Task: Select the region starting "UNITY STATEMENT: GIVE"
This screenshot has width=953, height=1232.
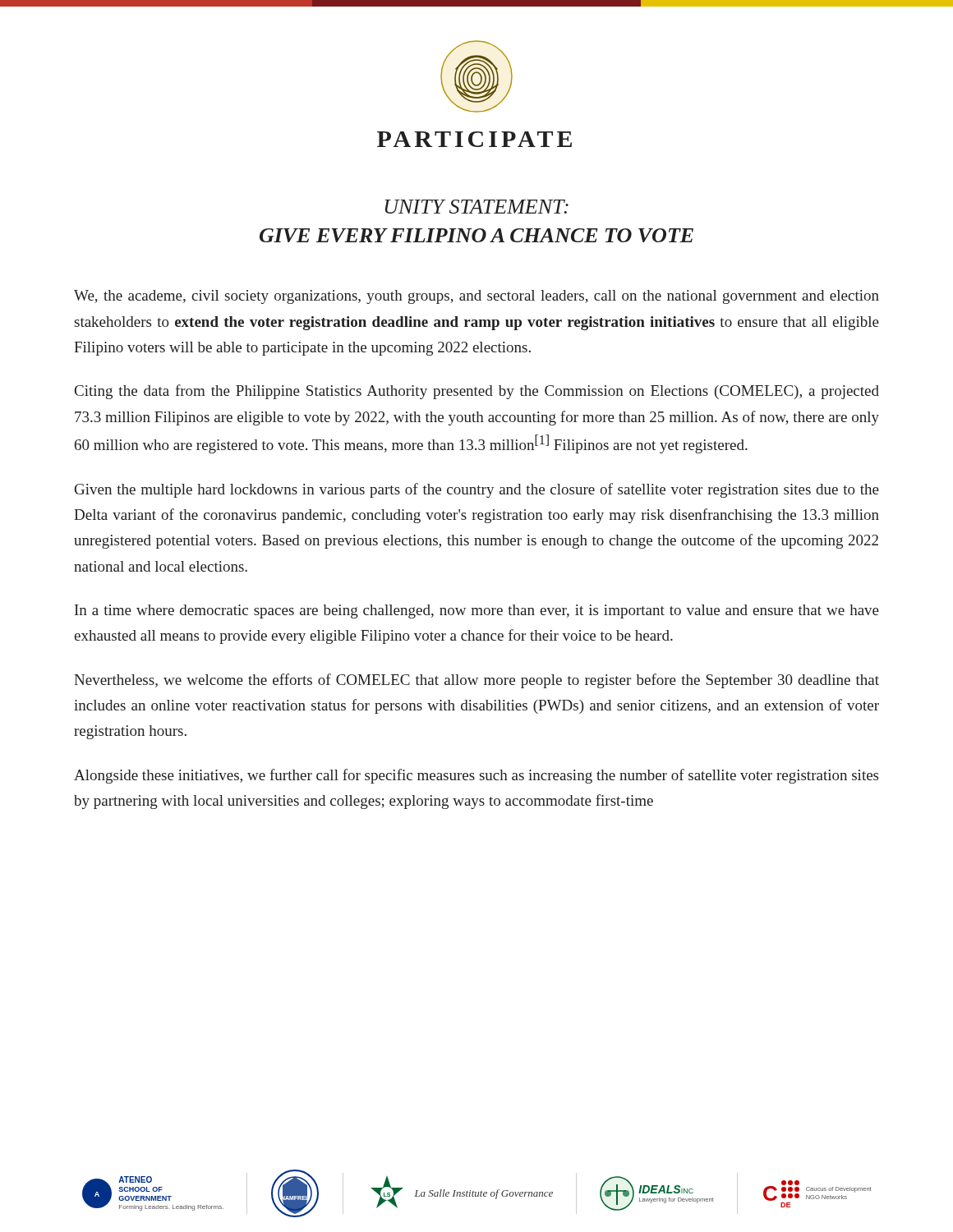Action: point(476,221)
